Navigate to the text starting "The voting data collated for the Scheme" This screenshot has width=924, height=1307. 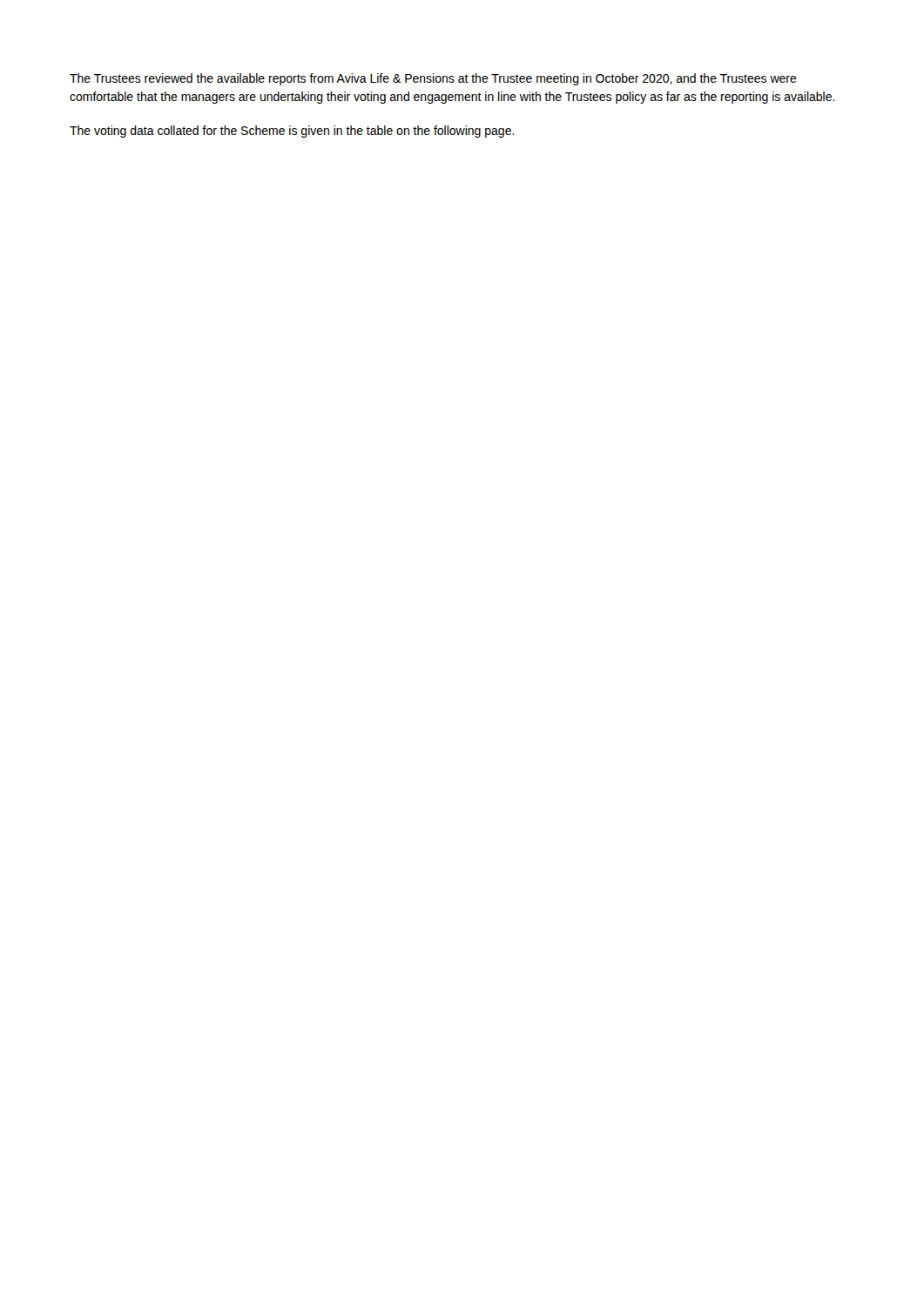[292, 131]
